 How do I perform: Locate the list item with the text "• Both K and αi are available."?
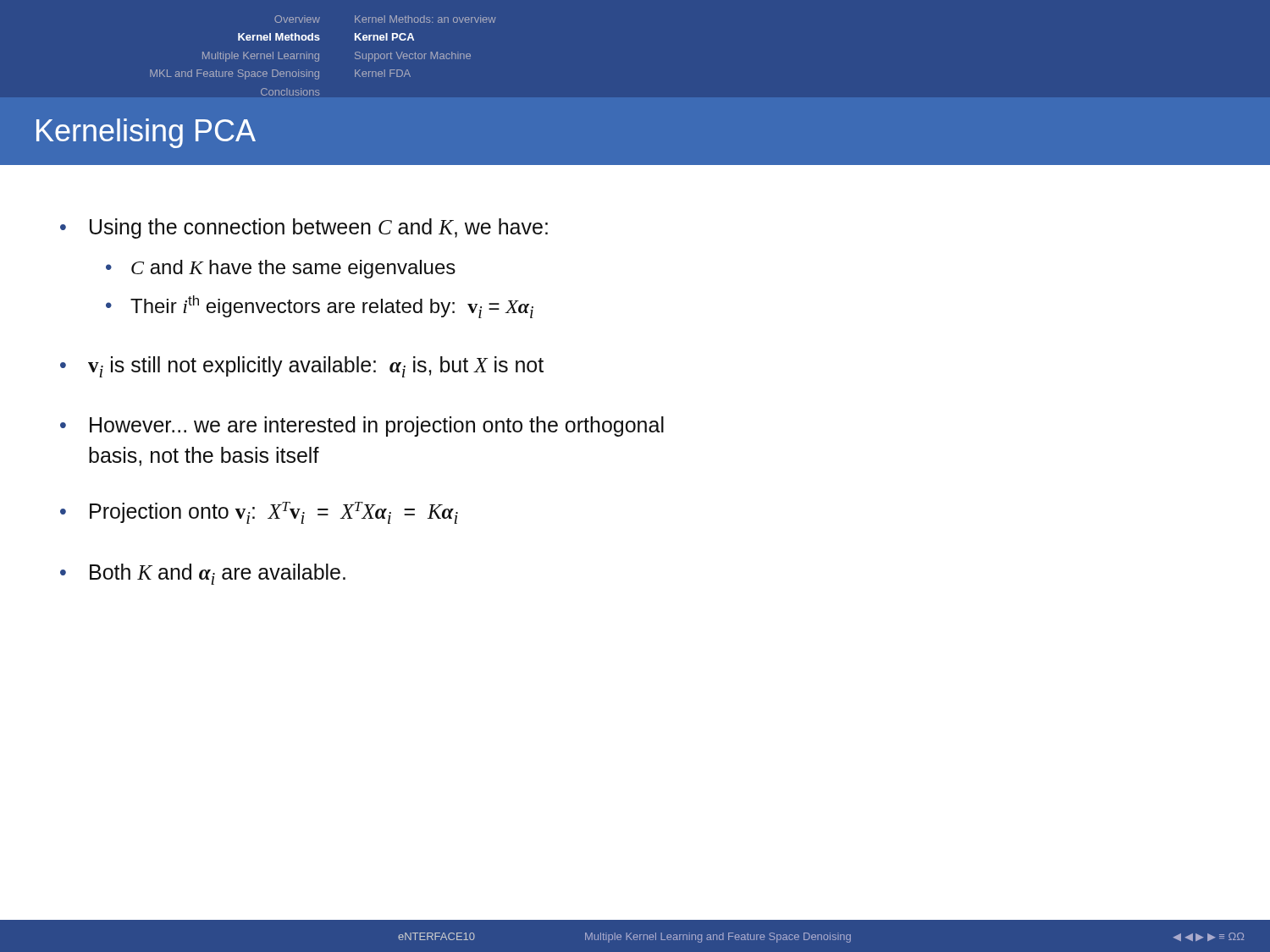pos(203,573)
